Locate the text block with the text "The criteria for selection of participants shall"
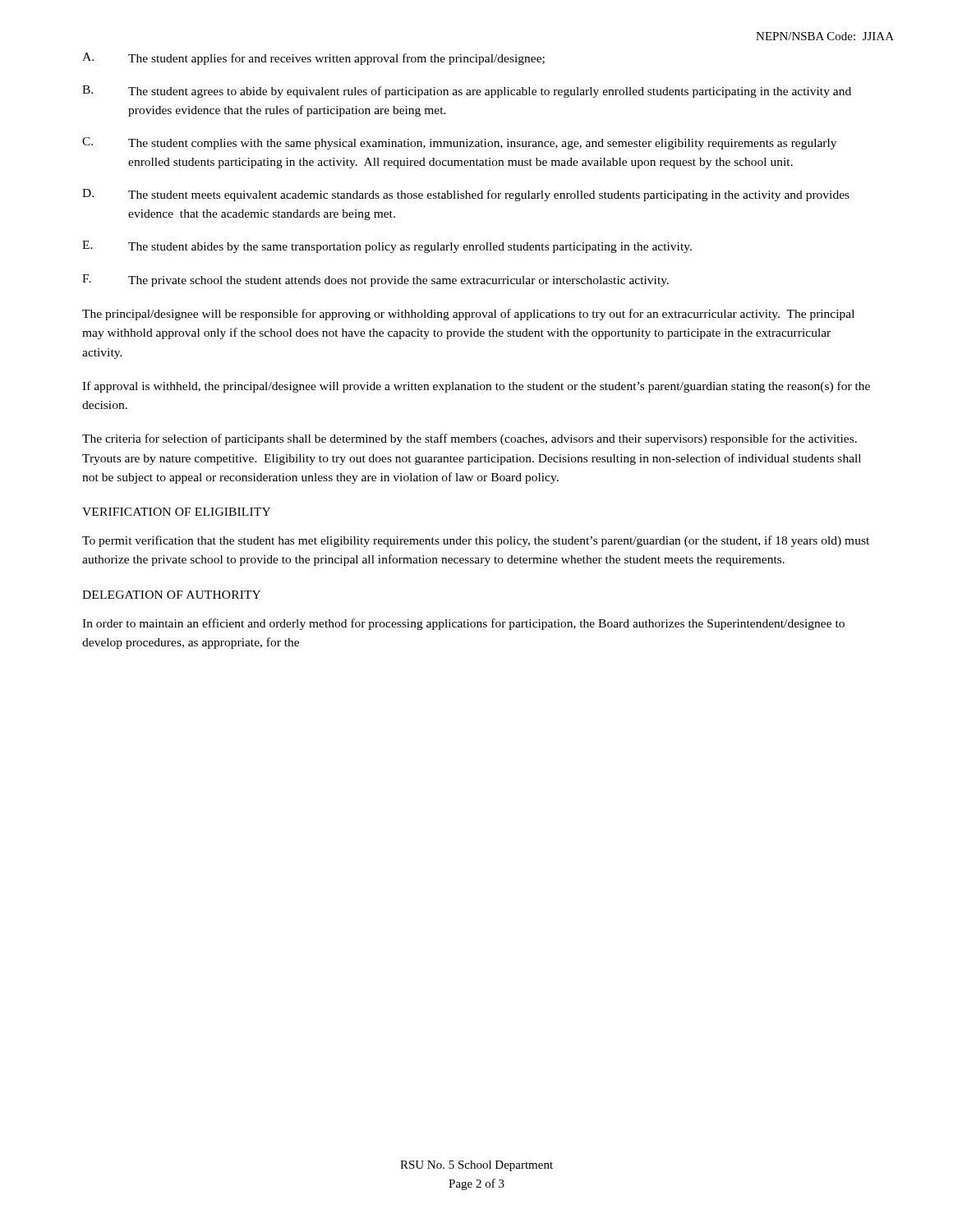This screenshot has width=953, height=1232. 472,458
